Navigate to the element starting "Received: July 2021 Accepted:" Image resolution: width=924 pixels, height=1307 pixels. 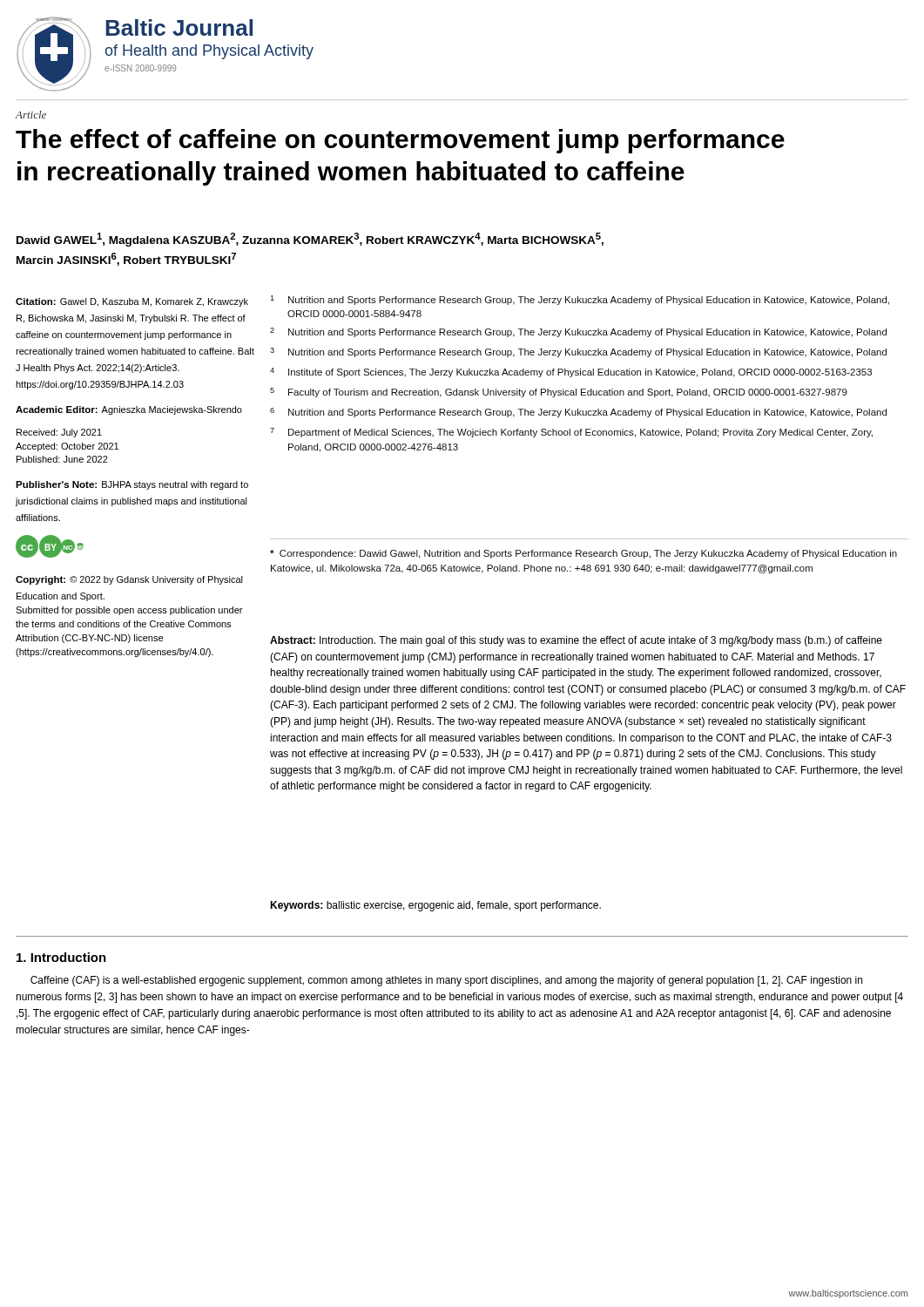coord(59,433)
